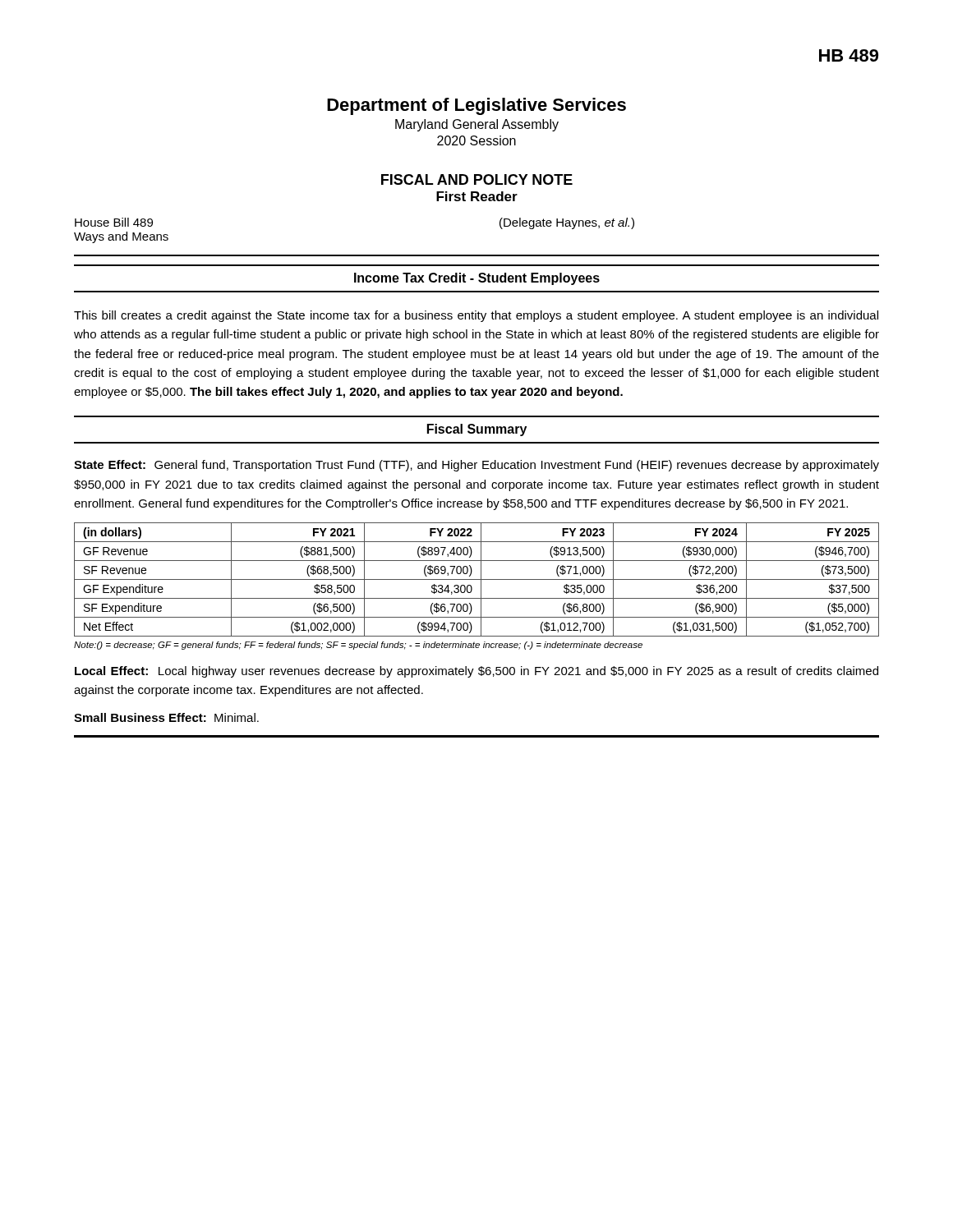Click on the element starting "This bill creates a credit against"
The image size is (953, 1232).
(x=476, y=353)
